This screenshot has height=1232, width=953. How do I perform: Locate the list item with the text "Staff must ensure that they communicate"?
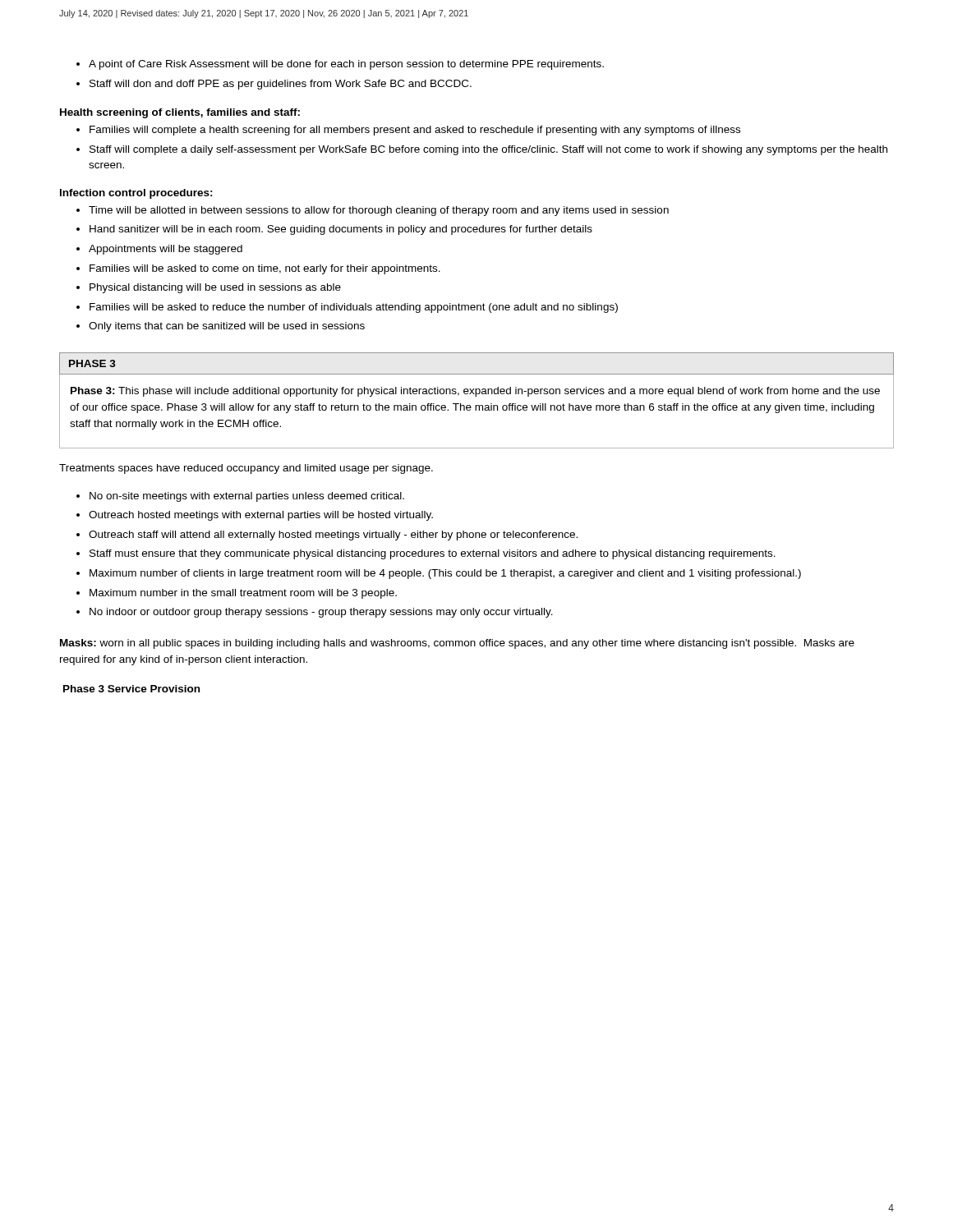[x=432, y=554]
